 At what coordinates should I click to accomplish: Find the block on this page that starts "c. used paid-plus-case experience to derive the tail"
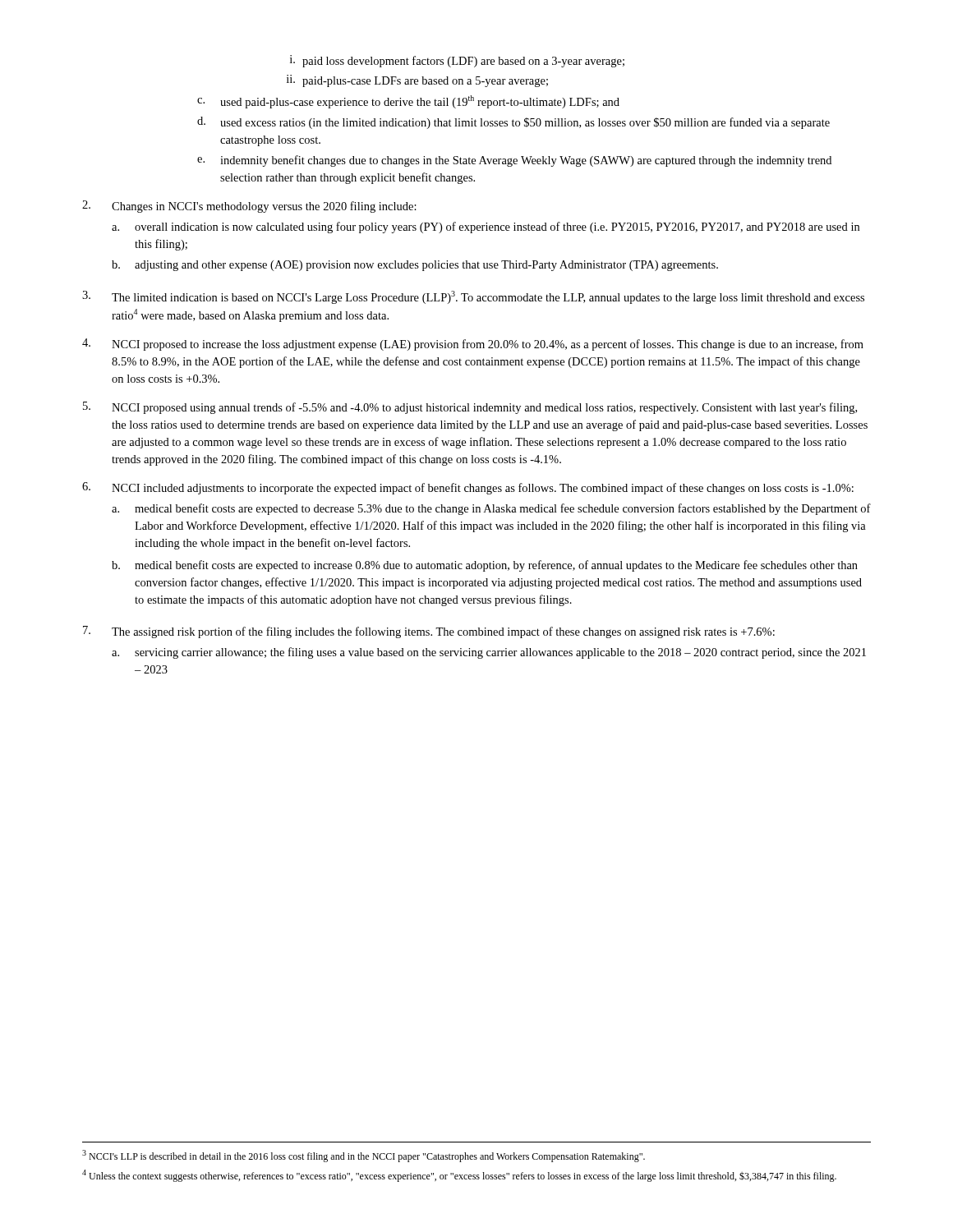pos(534,102)
